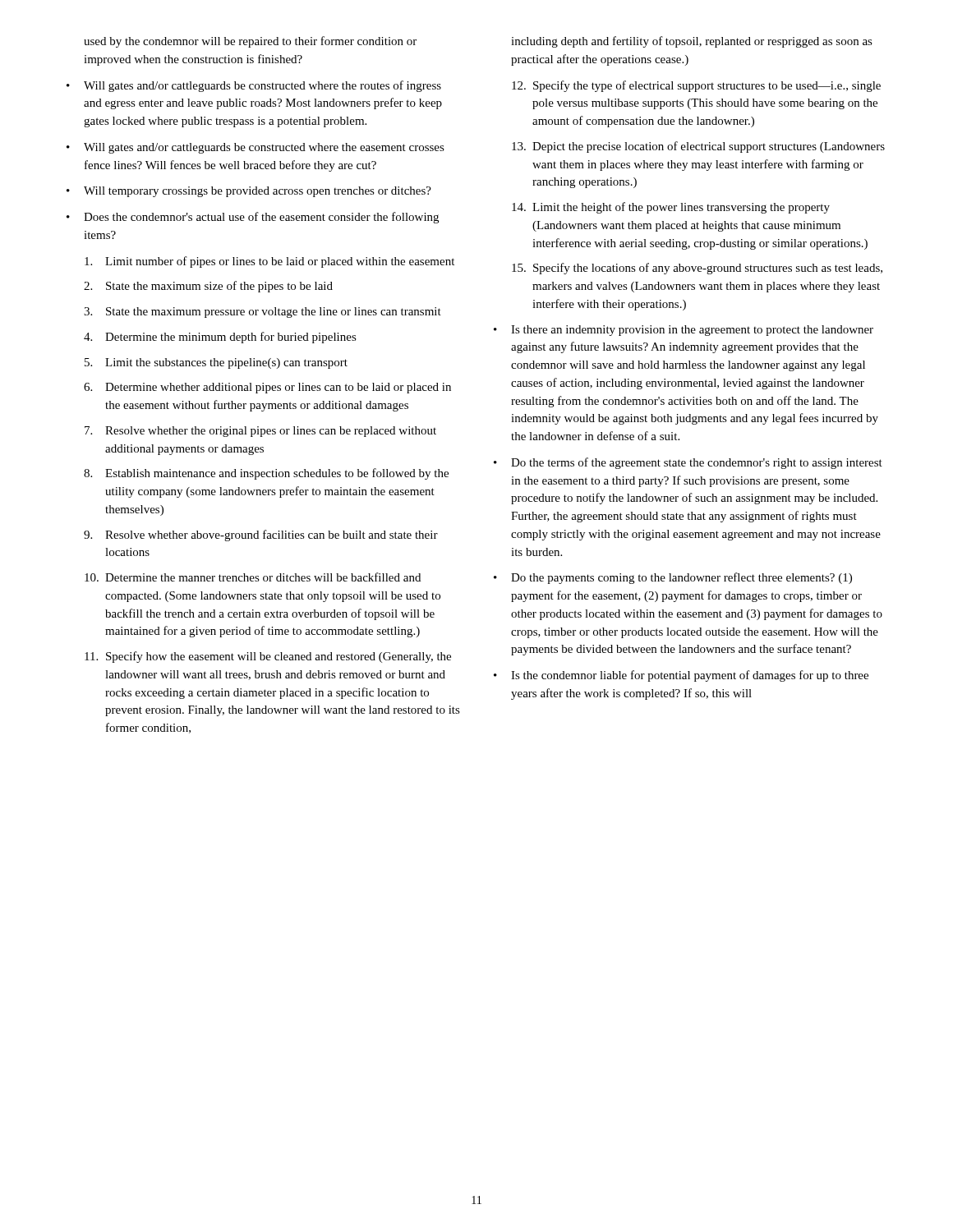Locate the list item that says "• Do the payments coming to the"

tap(690, 614)
